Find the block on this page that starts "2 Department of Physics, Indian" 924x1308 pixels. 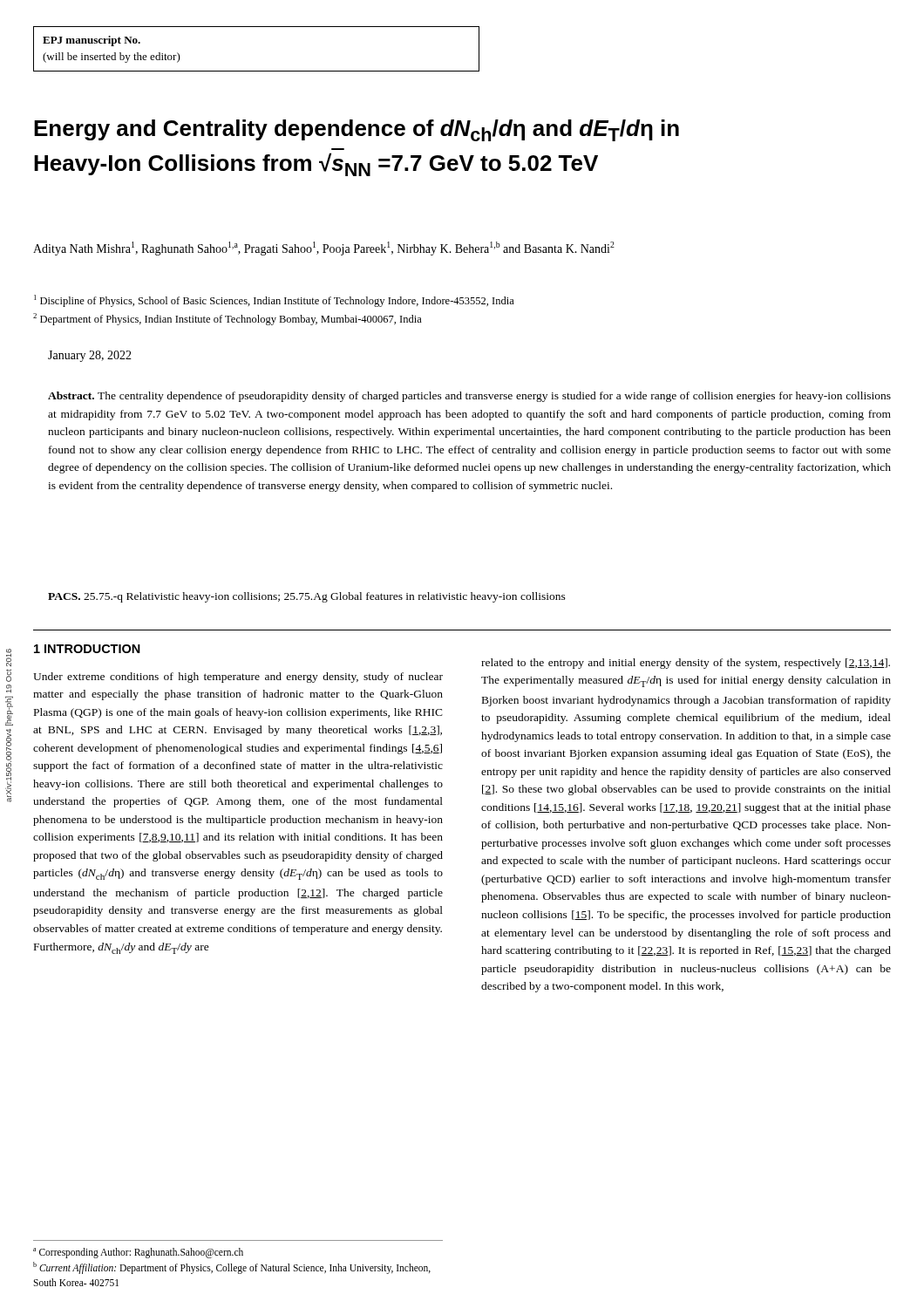click(x=227, y=318)
